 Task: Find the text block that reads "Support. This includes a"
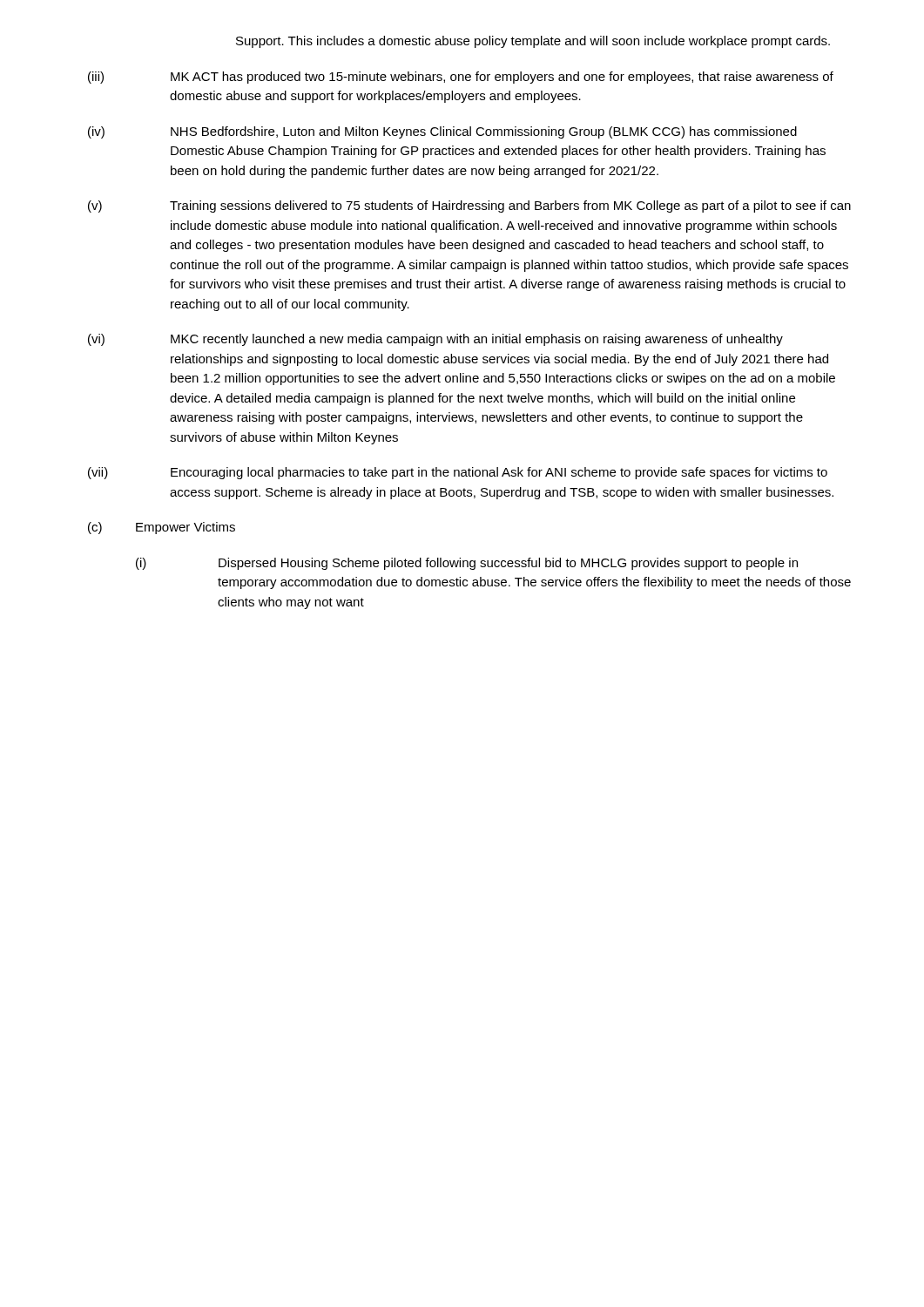coord(533,41)
